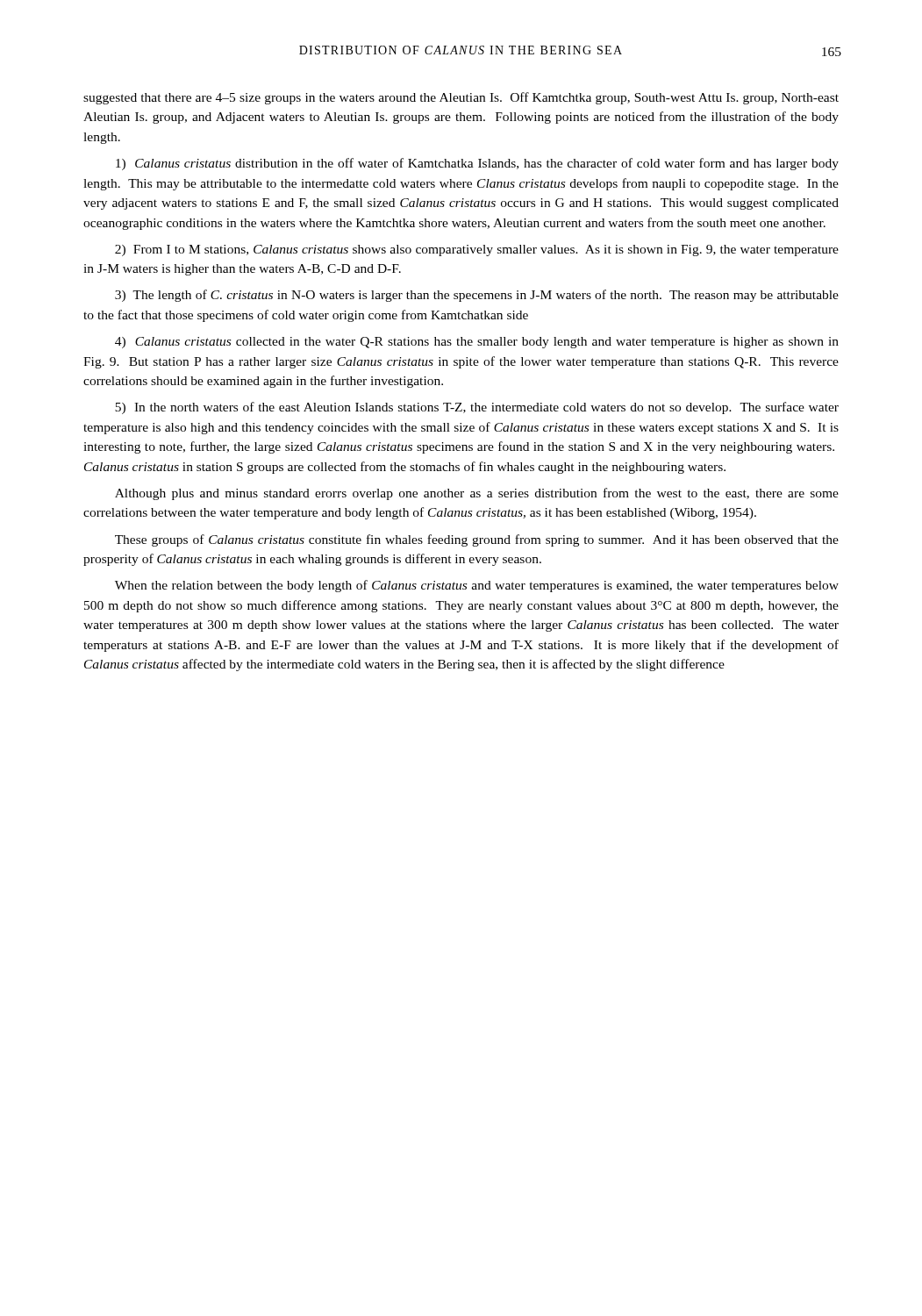
Task: Locate the element starting "4) Calanus cristatus collected"
Action: 461,361
